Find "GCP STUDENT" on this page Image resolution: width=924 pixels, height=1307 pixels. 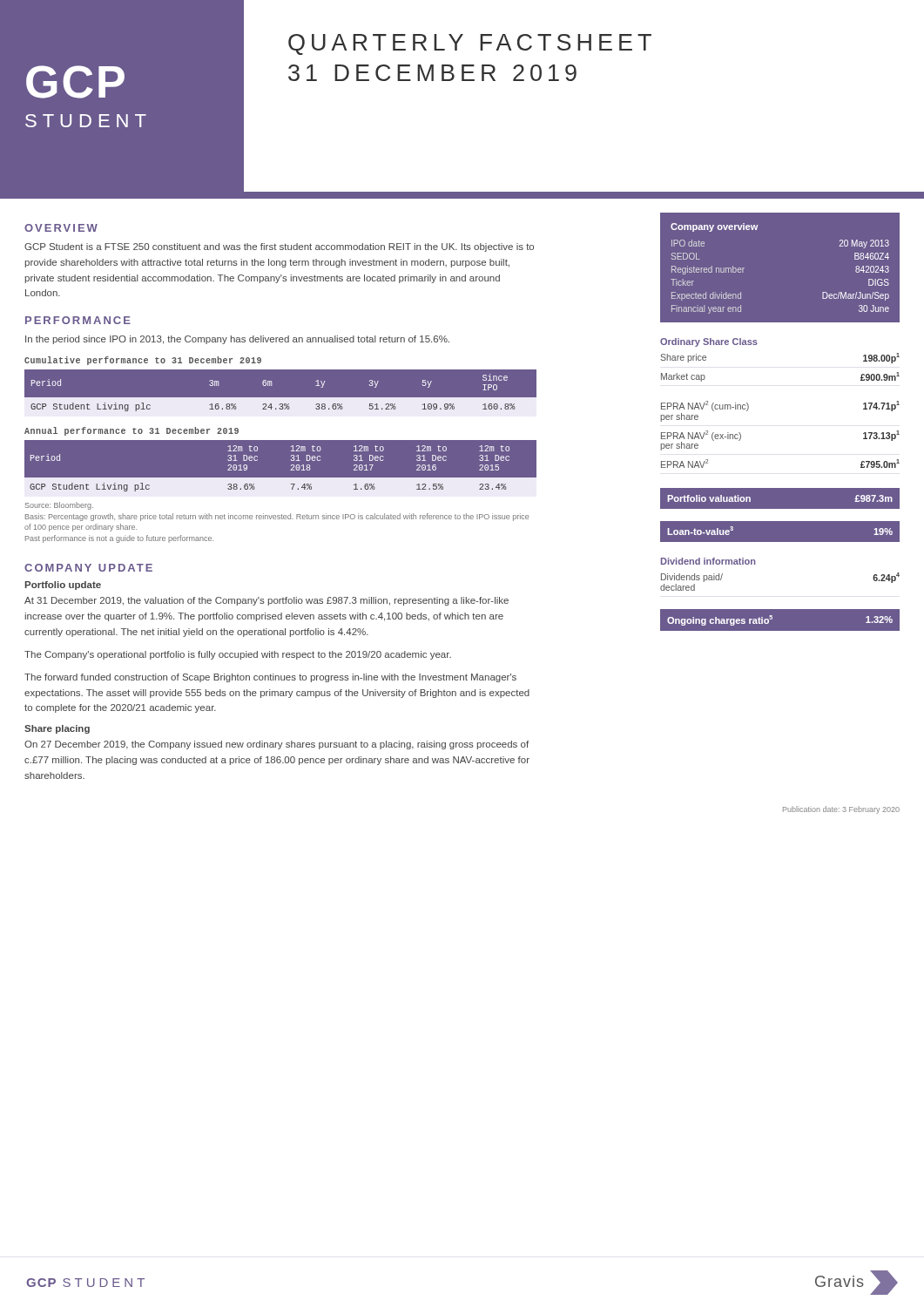(x=86, y=96)
